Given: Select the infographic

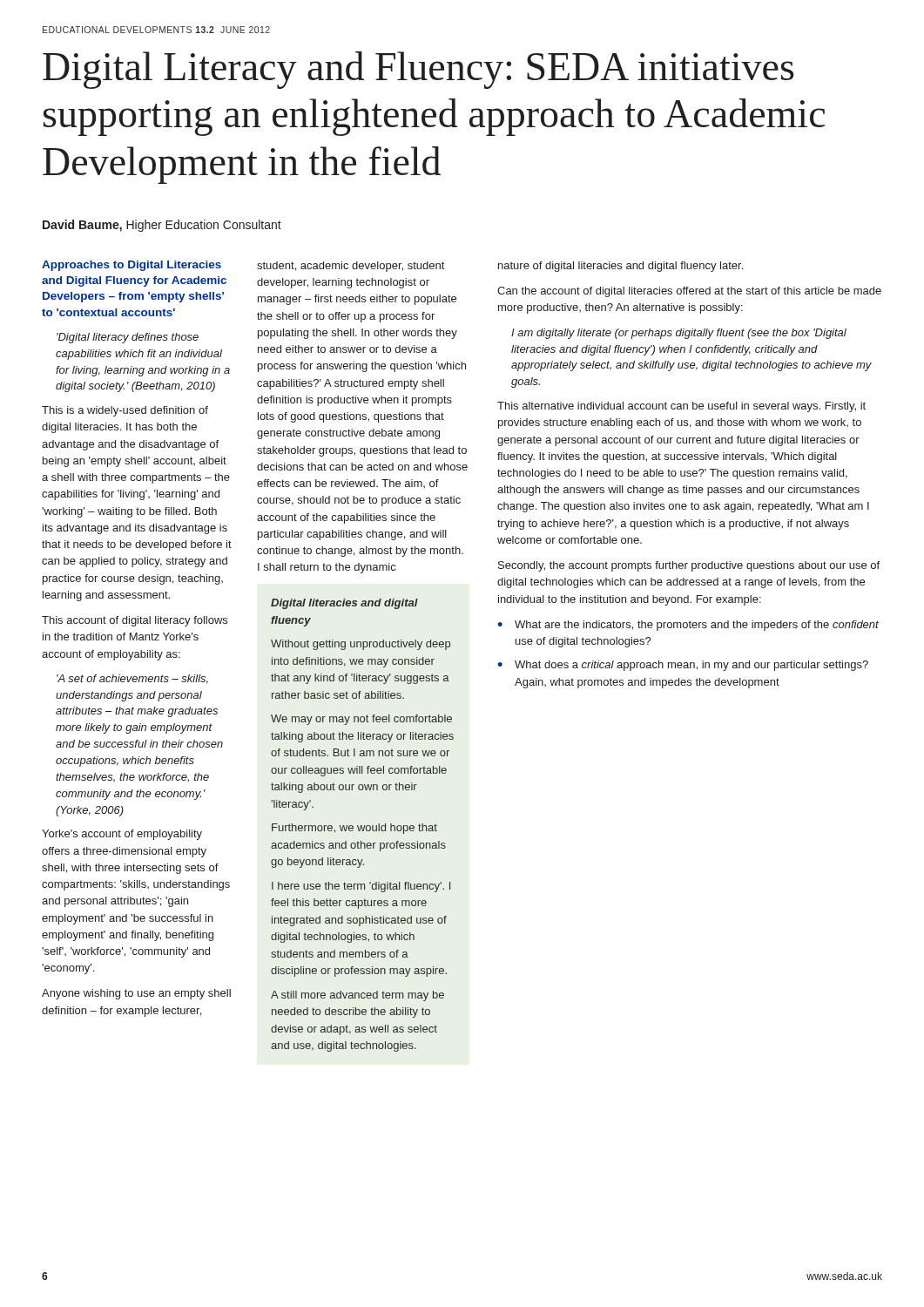Looking at the screenshot, I should 363,824.
